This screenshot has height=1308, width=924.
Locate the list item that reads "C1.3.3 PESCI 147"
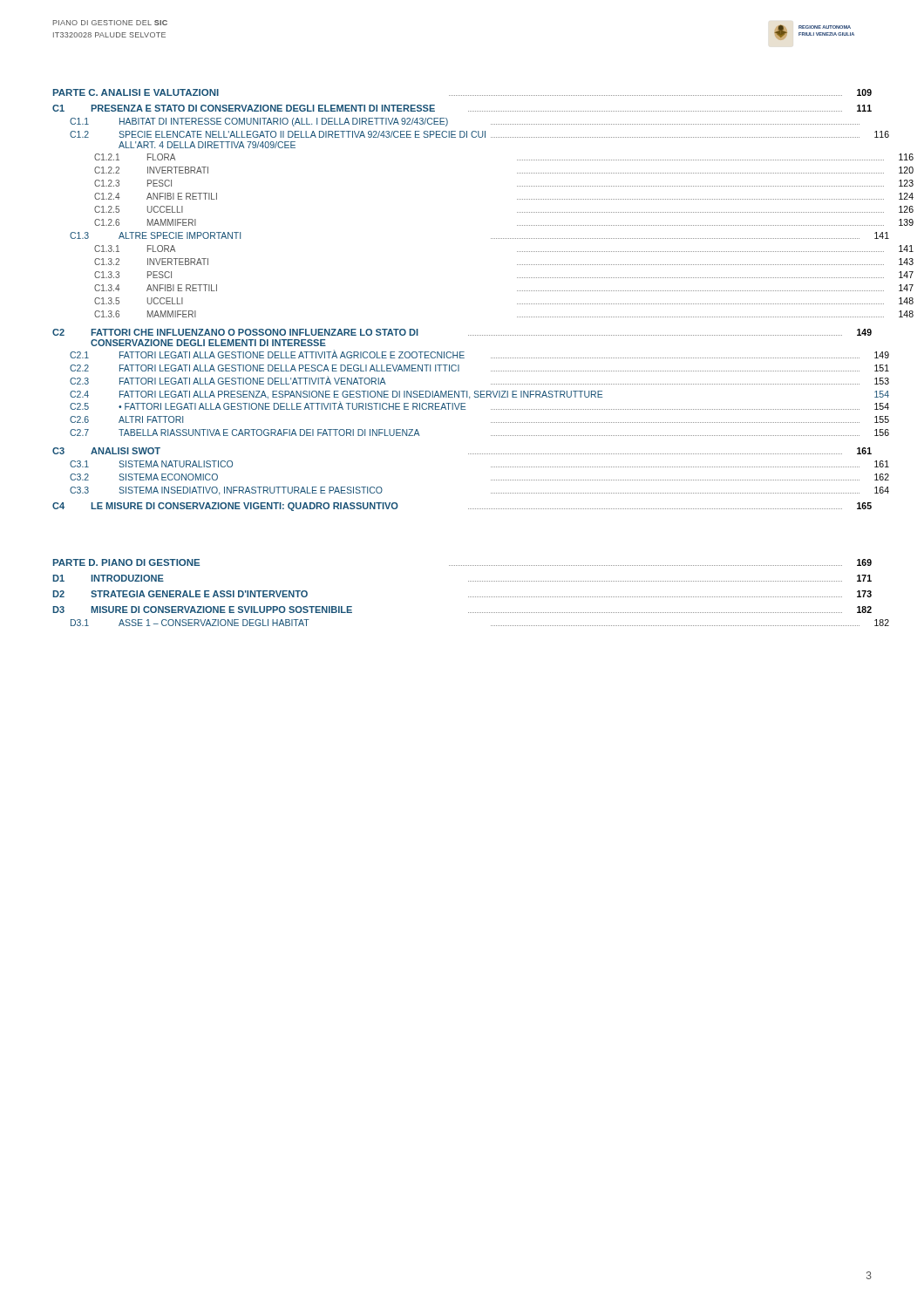[110, 274]
